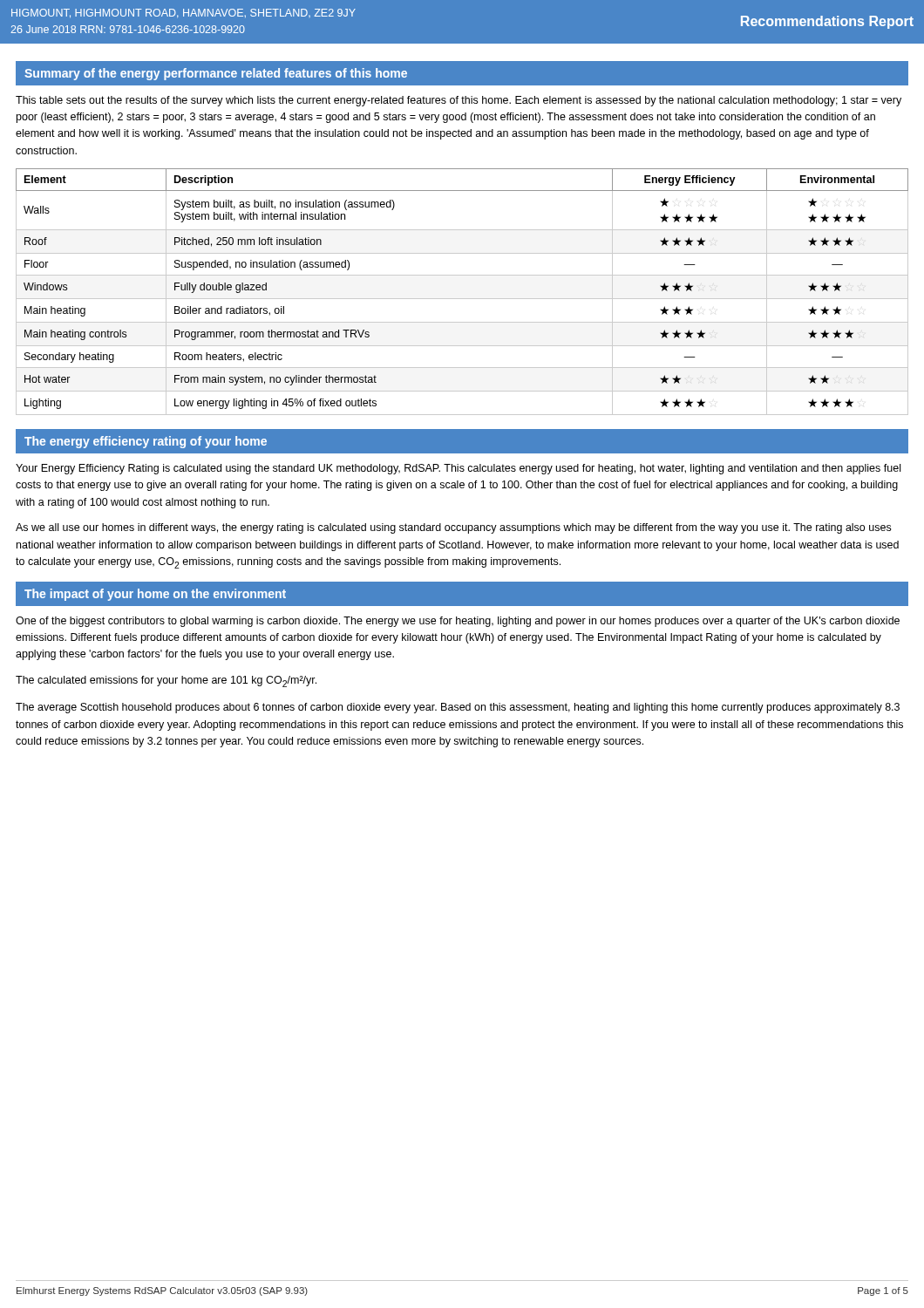Find the block on this page that starts "The average Scottish household produces about 6"
Image resolution: width=924 pixels, height=1308 pixels.
pos(460,724)
